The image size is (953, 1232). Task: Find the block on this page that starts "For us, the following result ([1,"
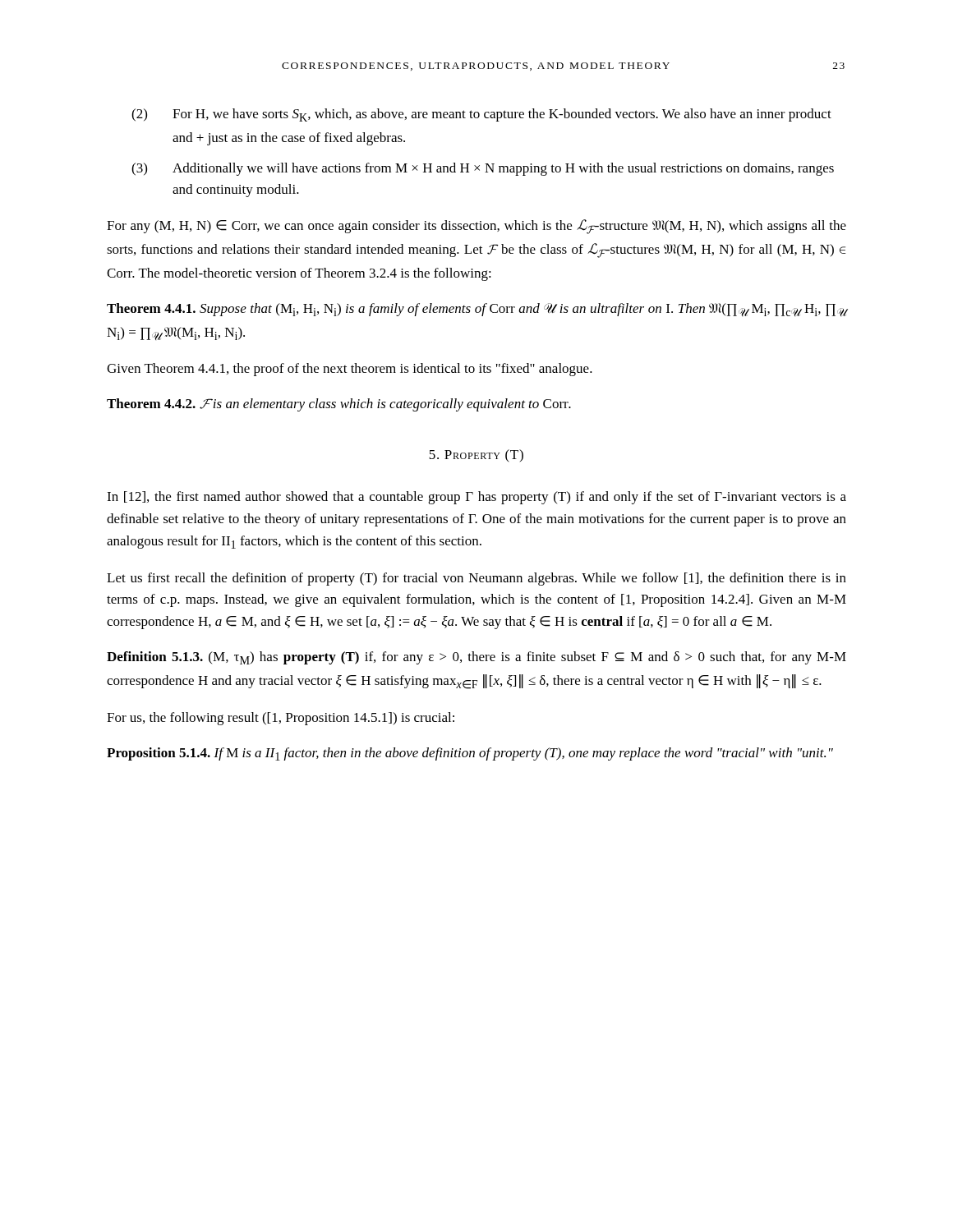click(281, 717)
